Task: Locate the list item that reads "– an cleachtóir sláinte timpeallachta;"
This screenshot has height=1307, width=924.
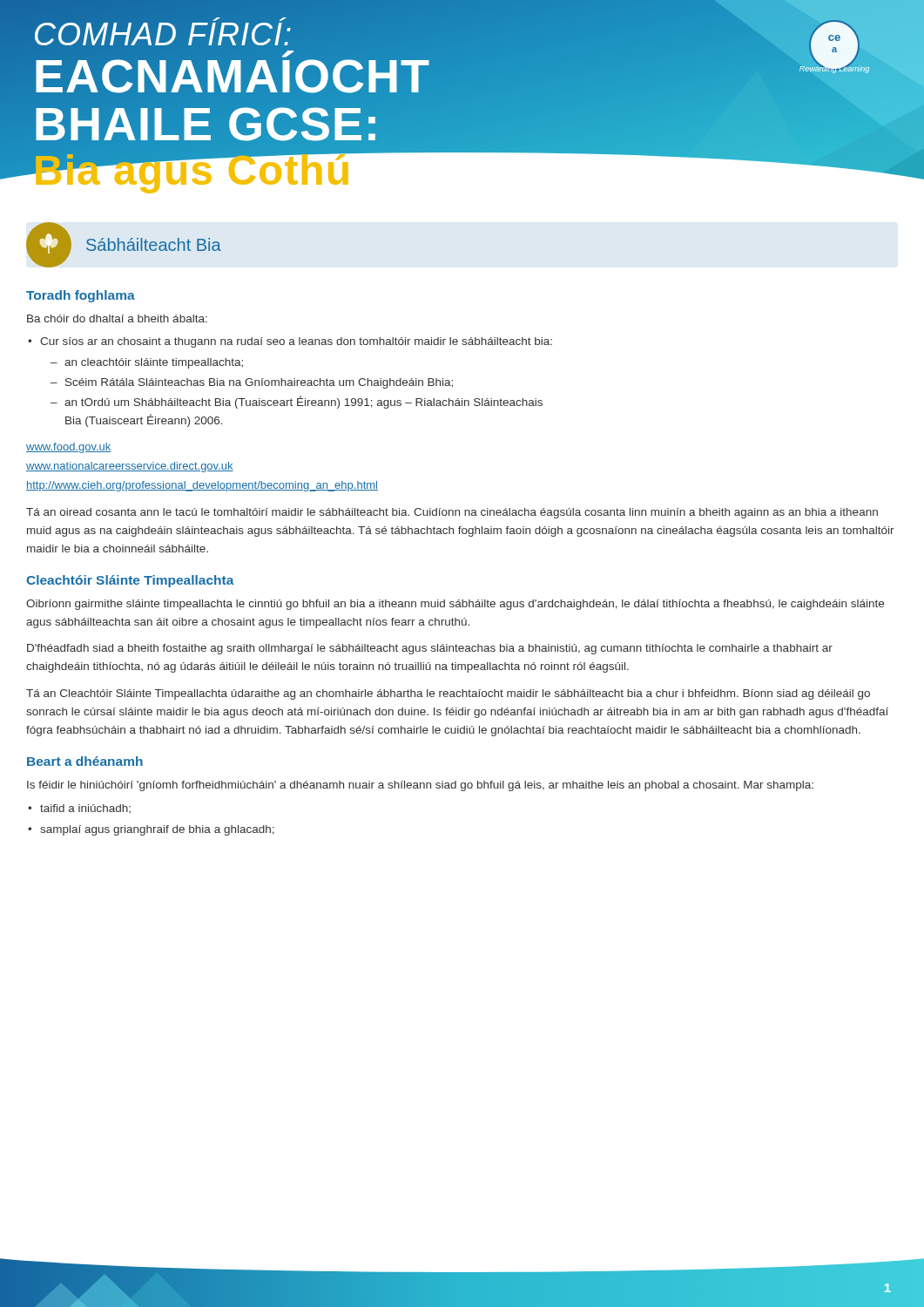Action: tap(147, 363)
